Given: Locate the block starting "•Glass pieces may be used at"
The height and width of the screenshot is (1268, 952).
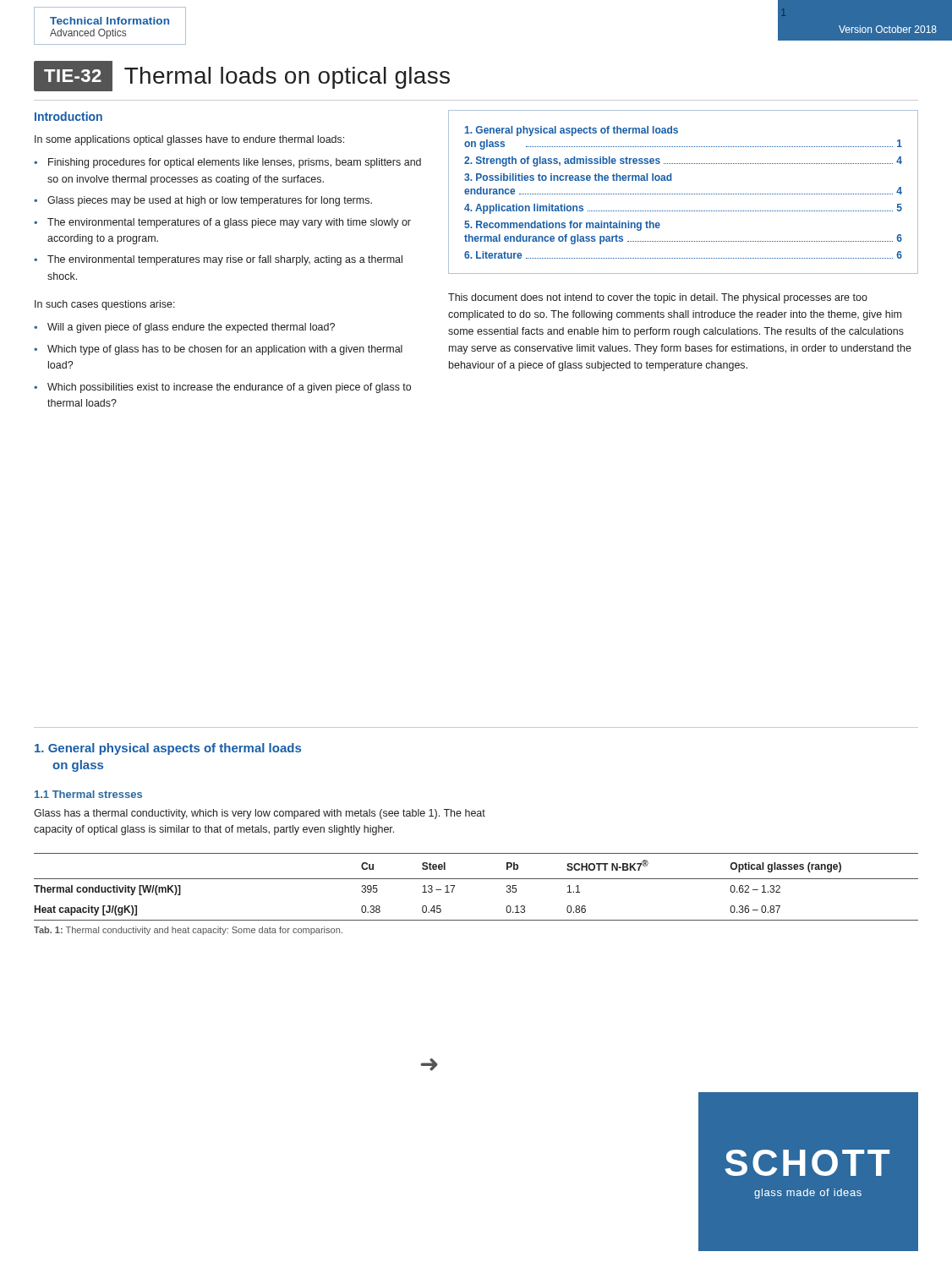Looking at the screenshot, I should point(203,201).
